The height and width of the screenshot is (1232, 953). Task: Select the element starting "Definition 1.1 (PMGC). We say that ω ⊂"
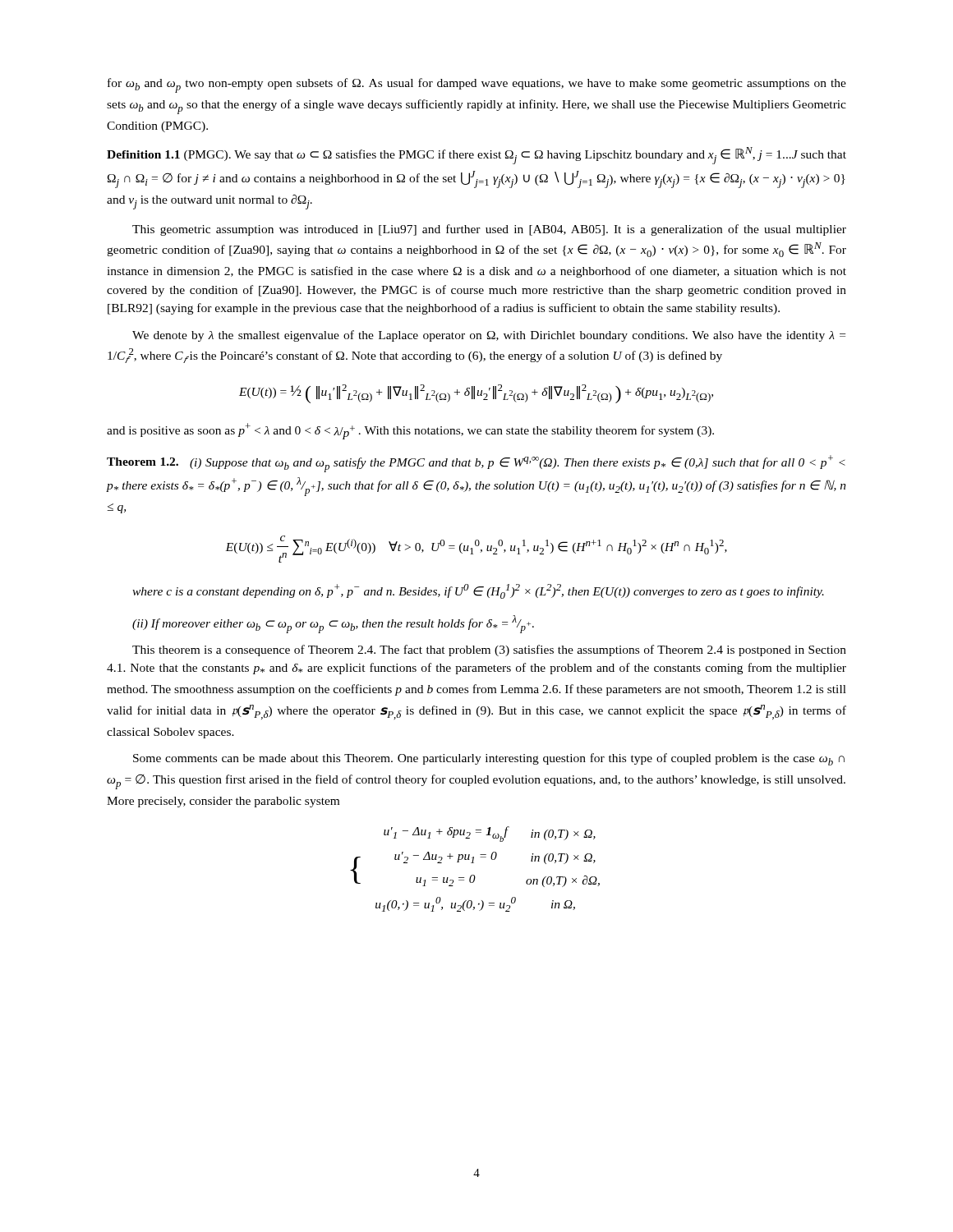point(476,177)
